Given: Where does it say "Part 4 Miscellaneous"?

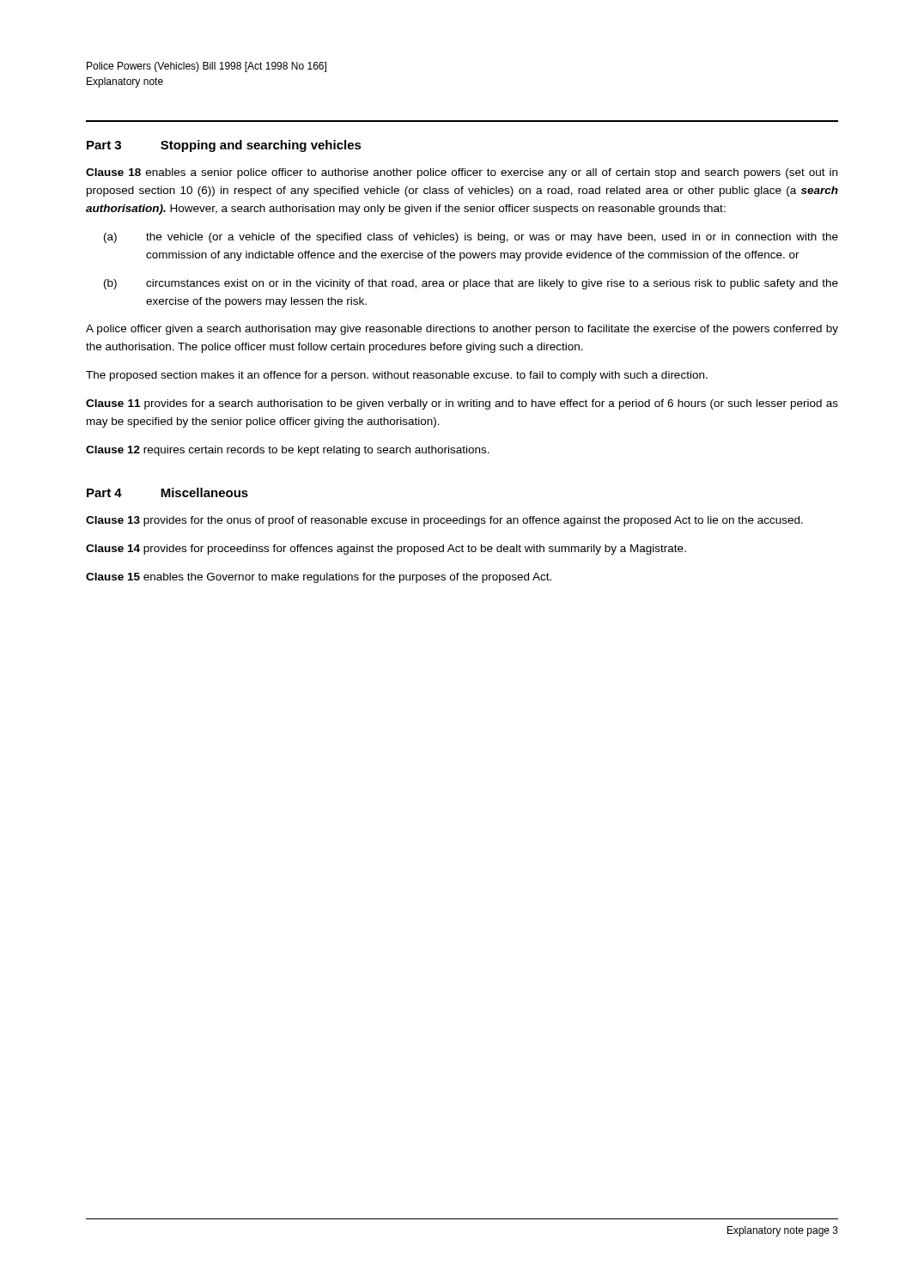Looking at the screenshot, I should [167, 492].
